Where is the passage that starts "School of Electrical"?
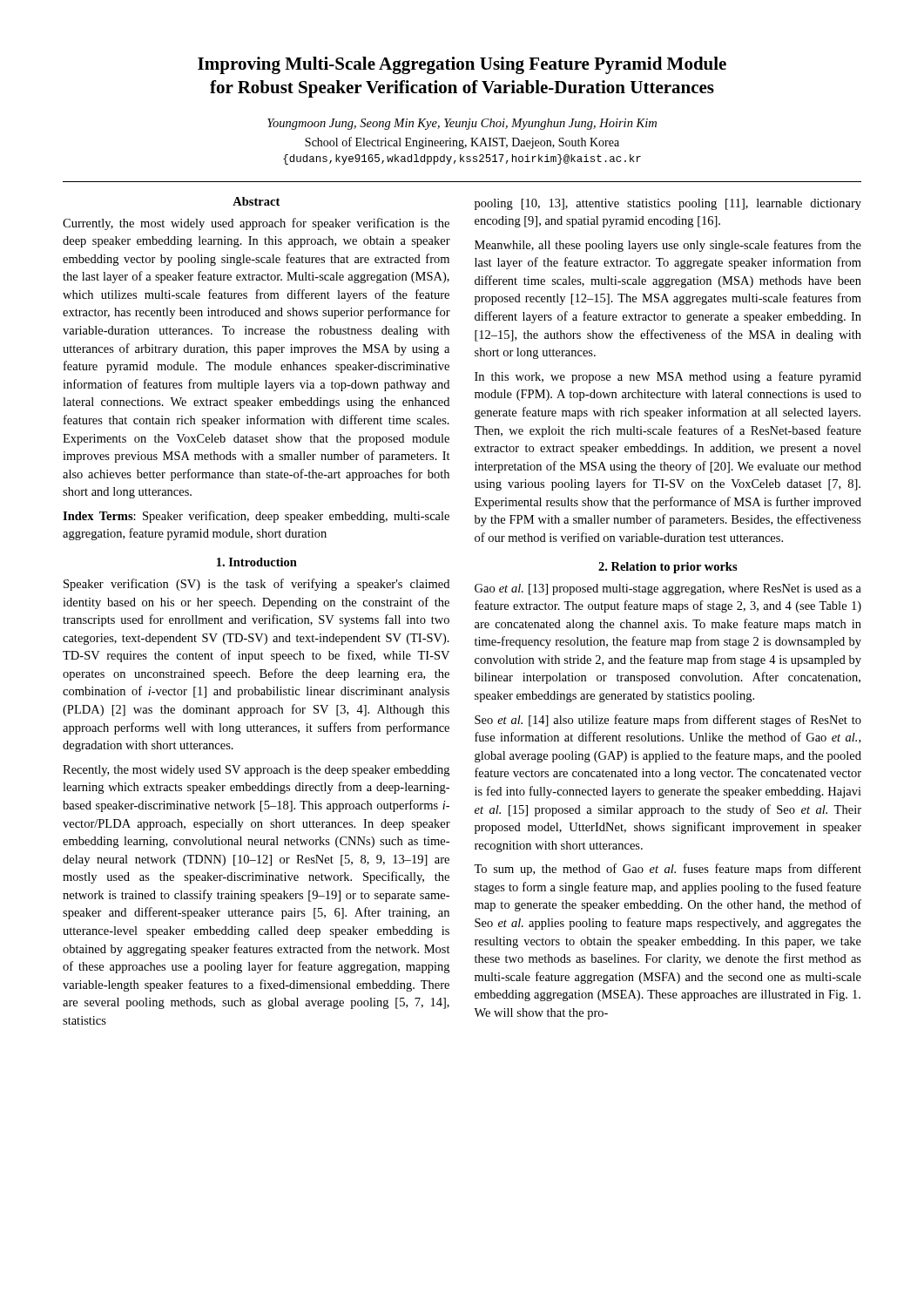Image resolution: width=924 pixels, height=1307 pixels. click(x=462, y=142)
